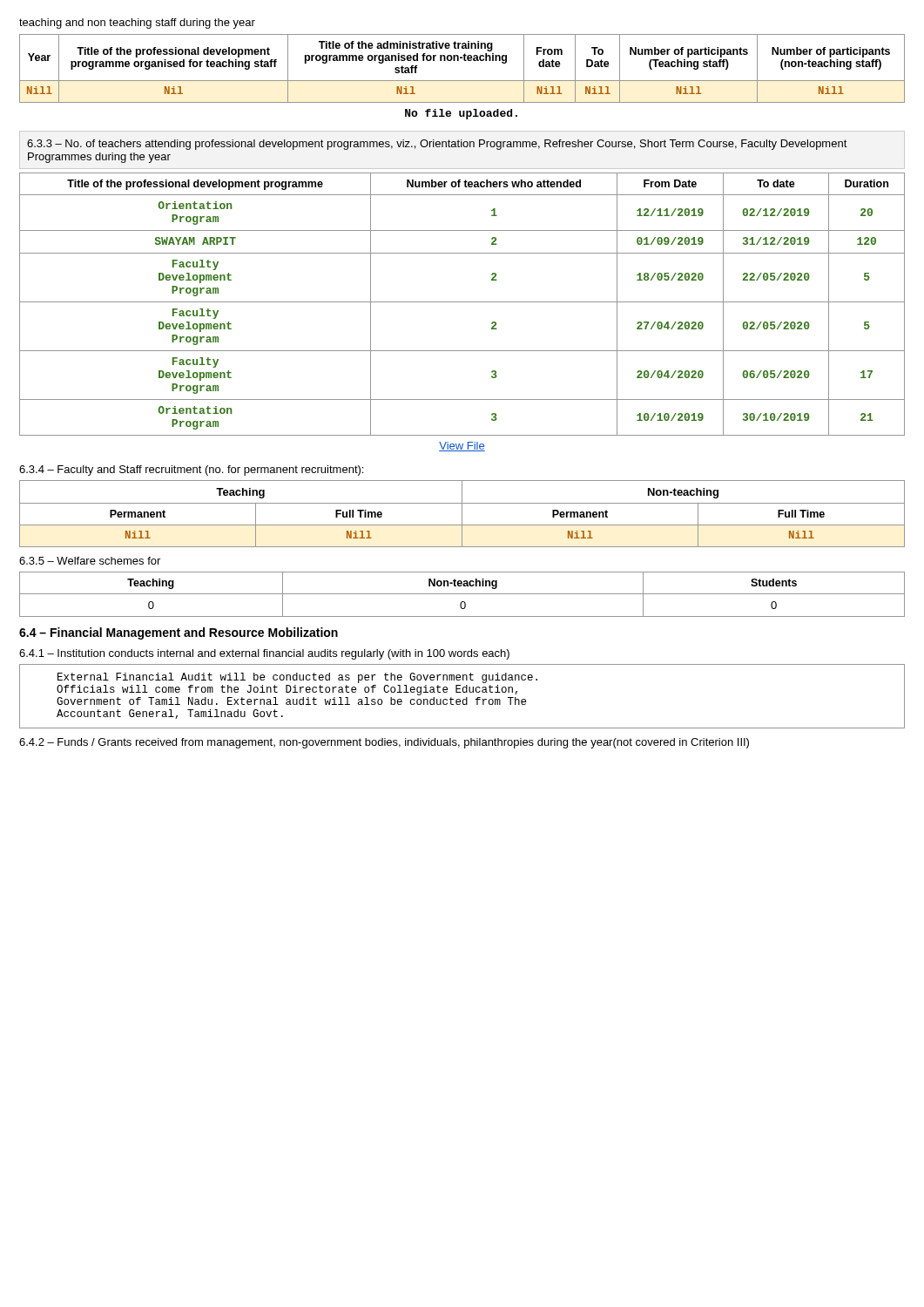Select the text block with the text "External Financial Audit will be conducted as per"
The image size is (924, 1307).
[285, 696]
